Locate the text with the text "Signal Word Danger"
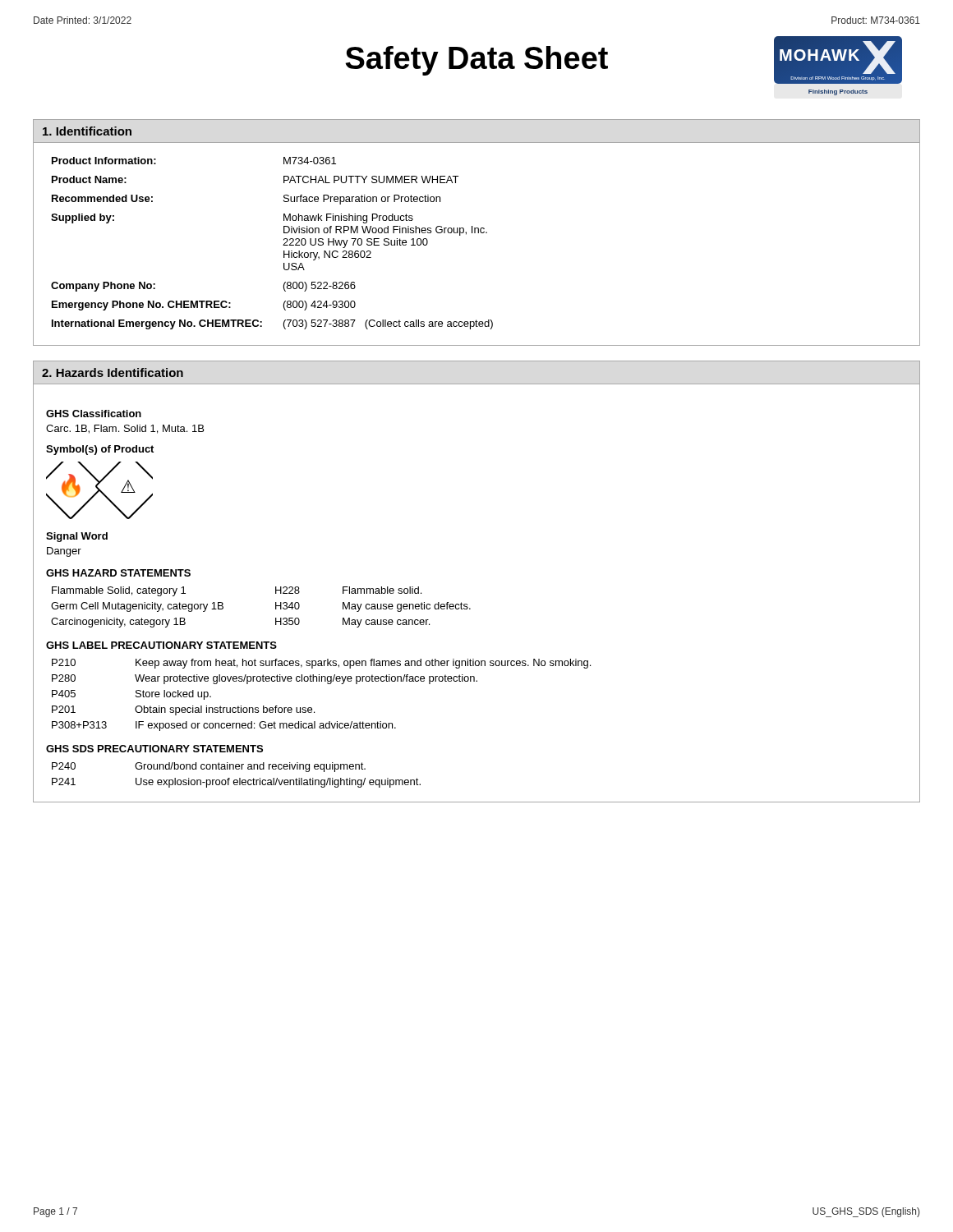The image size is (953, 1232). [x=77, y=537]
